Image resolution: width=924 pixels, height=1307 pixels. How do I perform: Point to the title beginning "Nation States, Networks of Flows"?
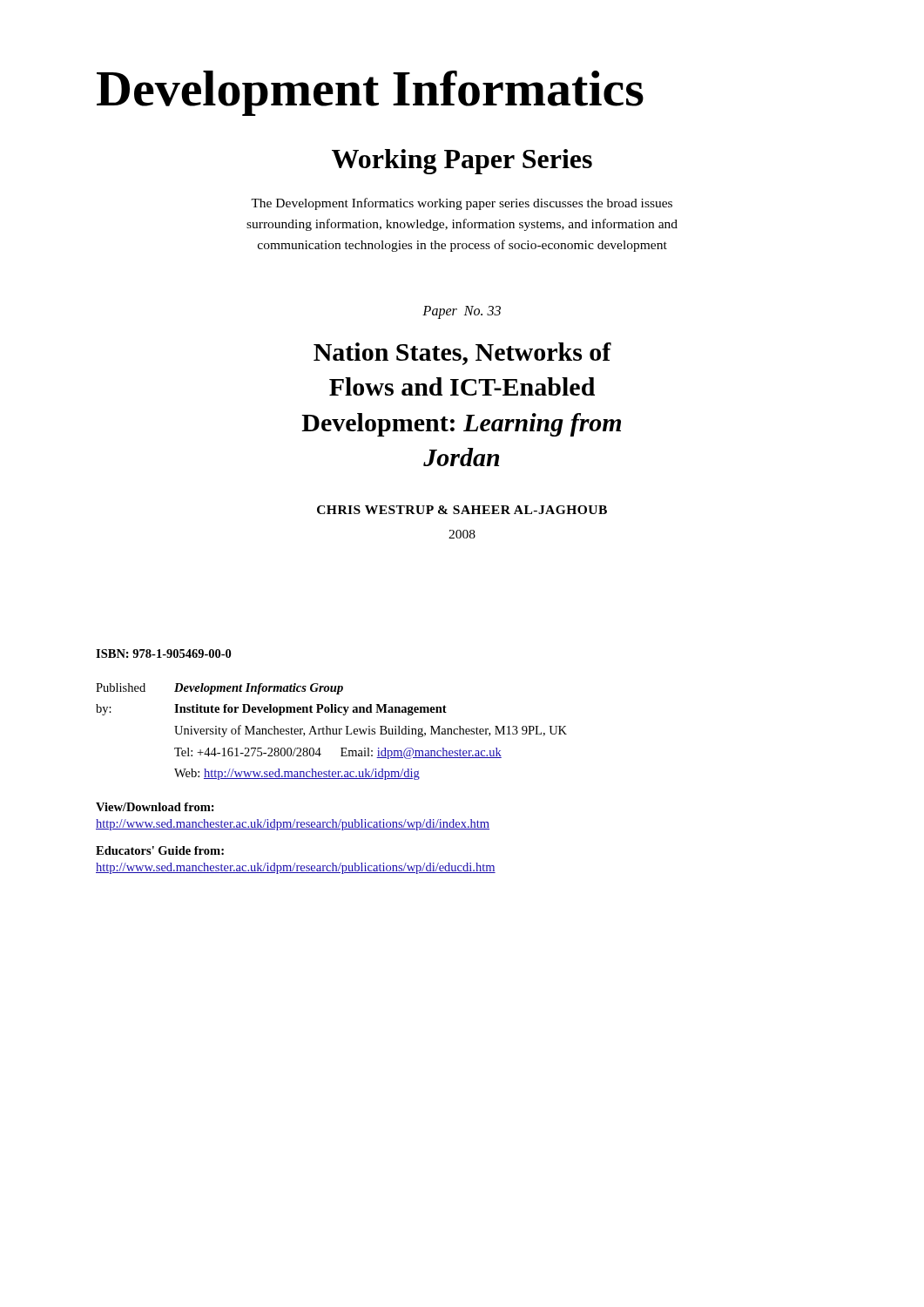point(462,404)
